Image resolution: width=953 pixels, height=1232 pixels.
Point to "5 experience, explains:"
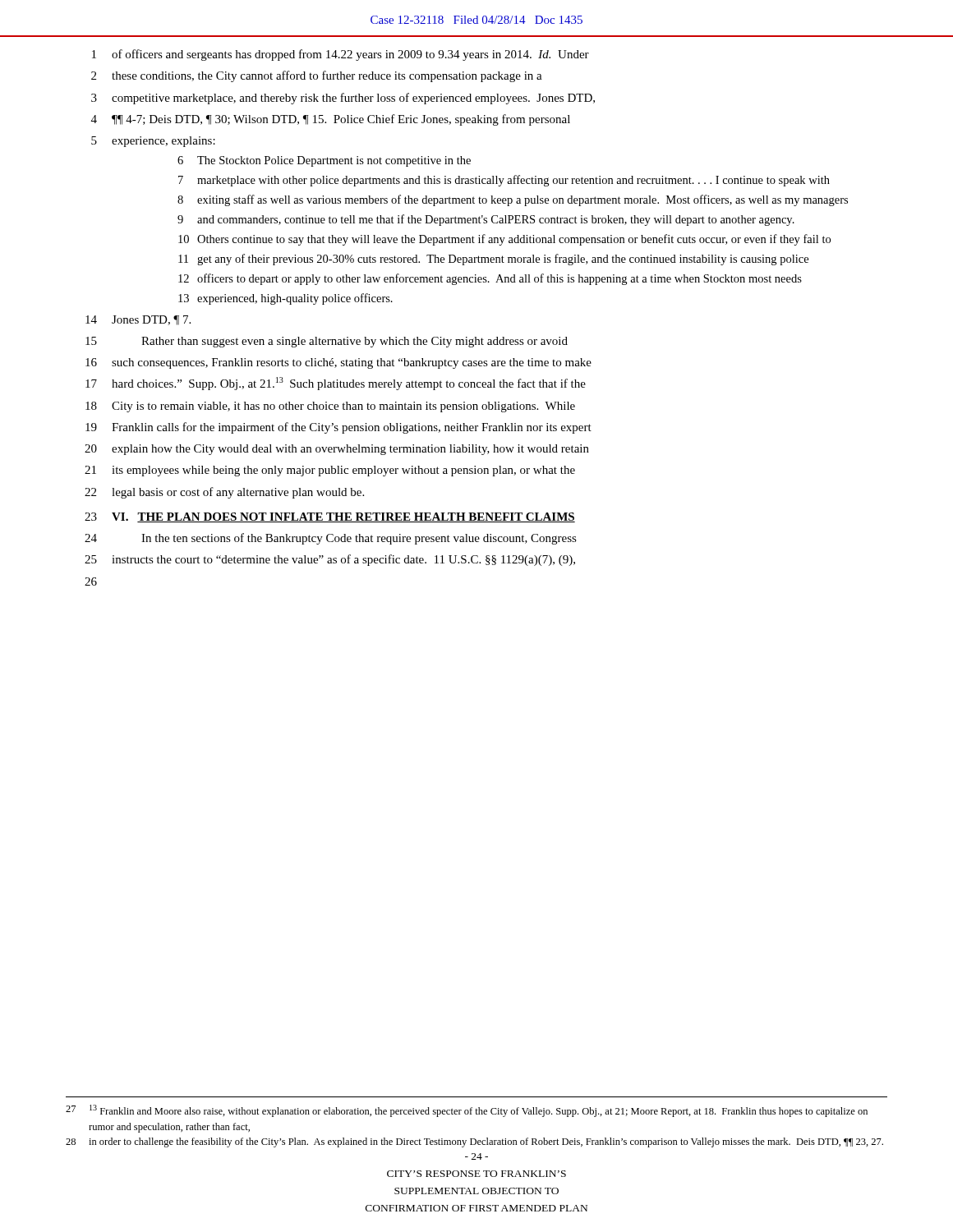[153, 142]
